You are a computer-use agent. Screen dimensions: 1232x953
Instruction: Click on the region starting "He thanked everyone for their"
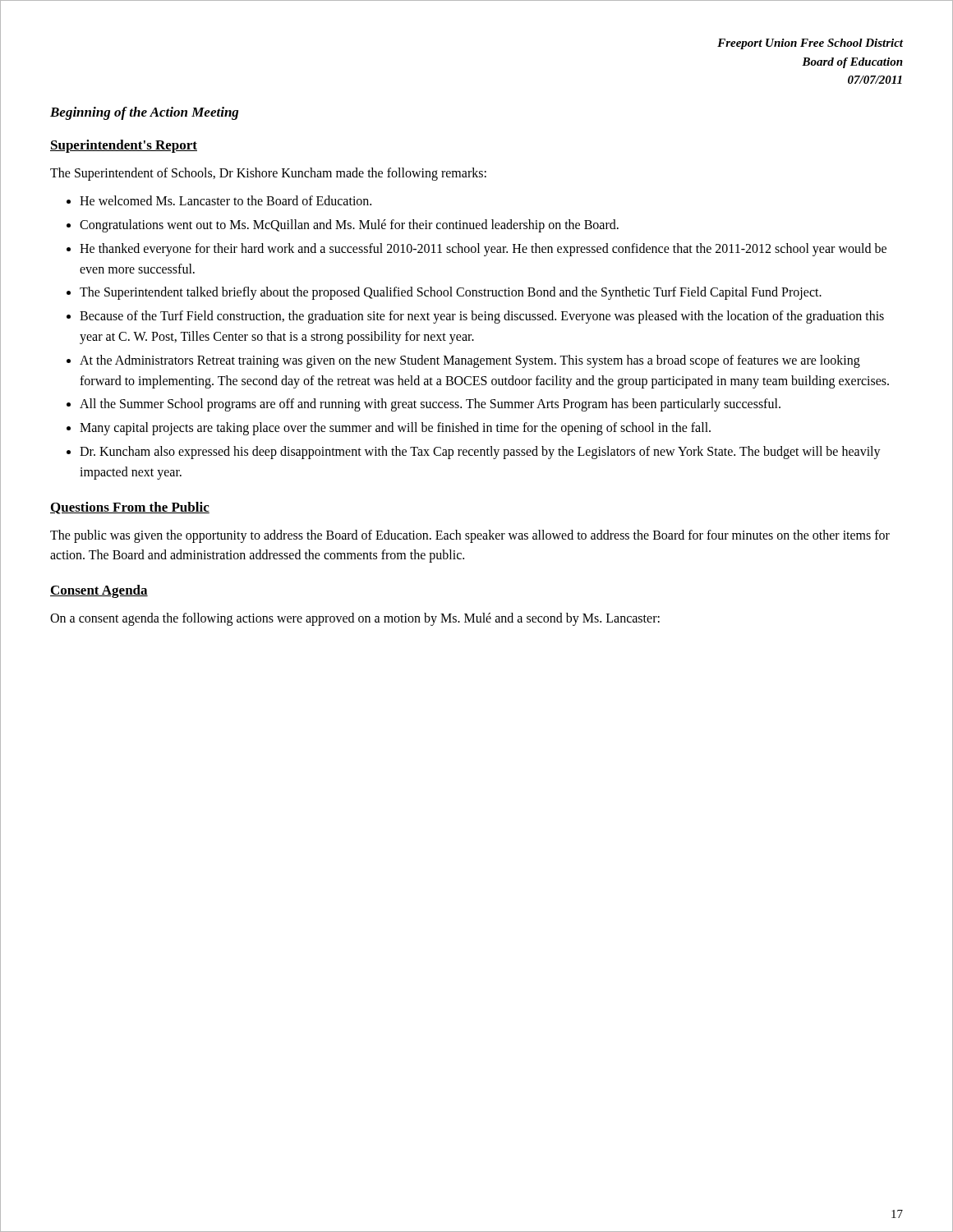[483, 259]
